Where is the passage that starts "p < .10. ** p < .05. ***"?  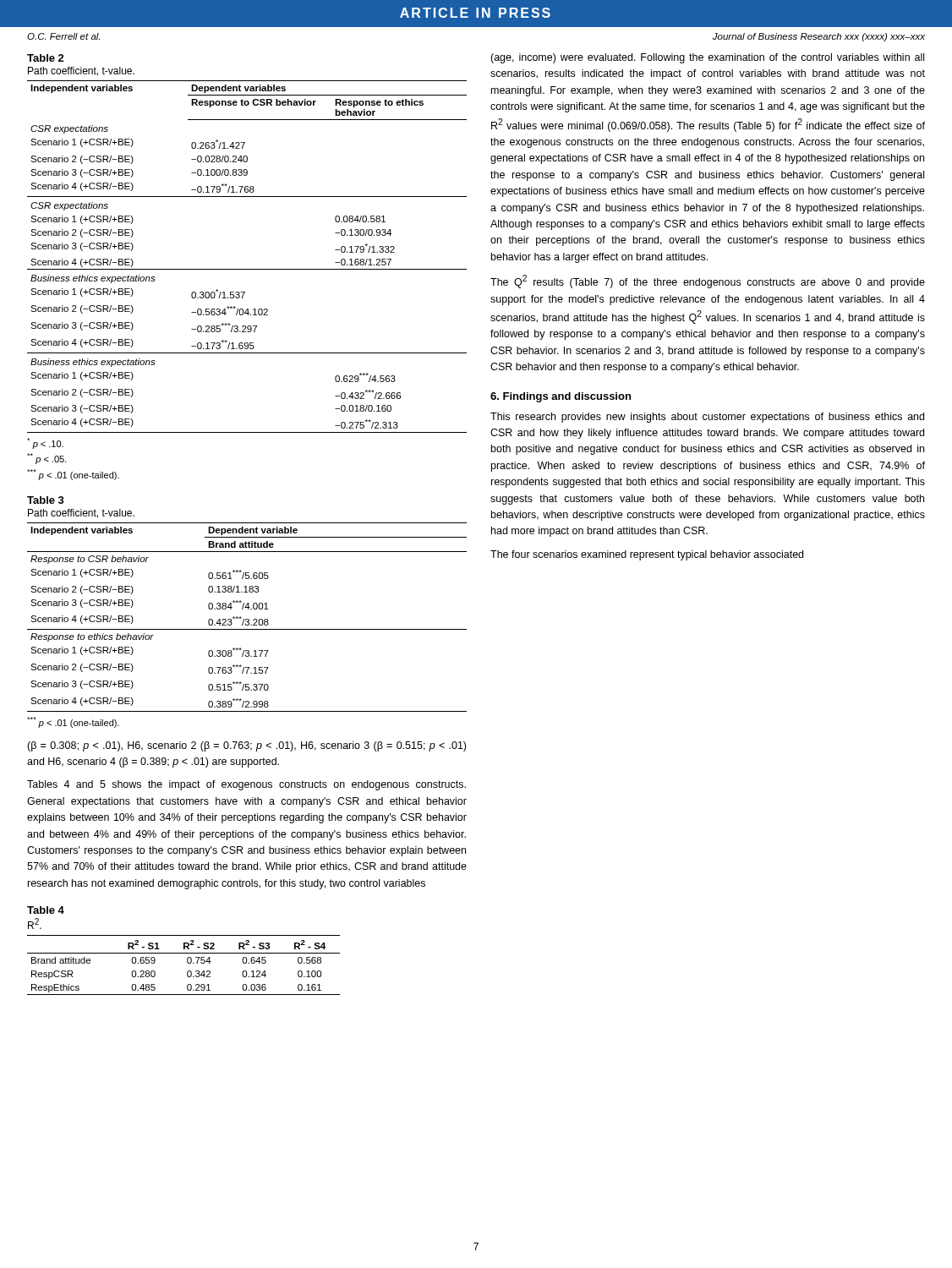[73, 458]
